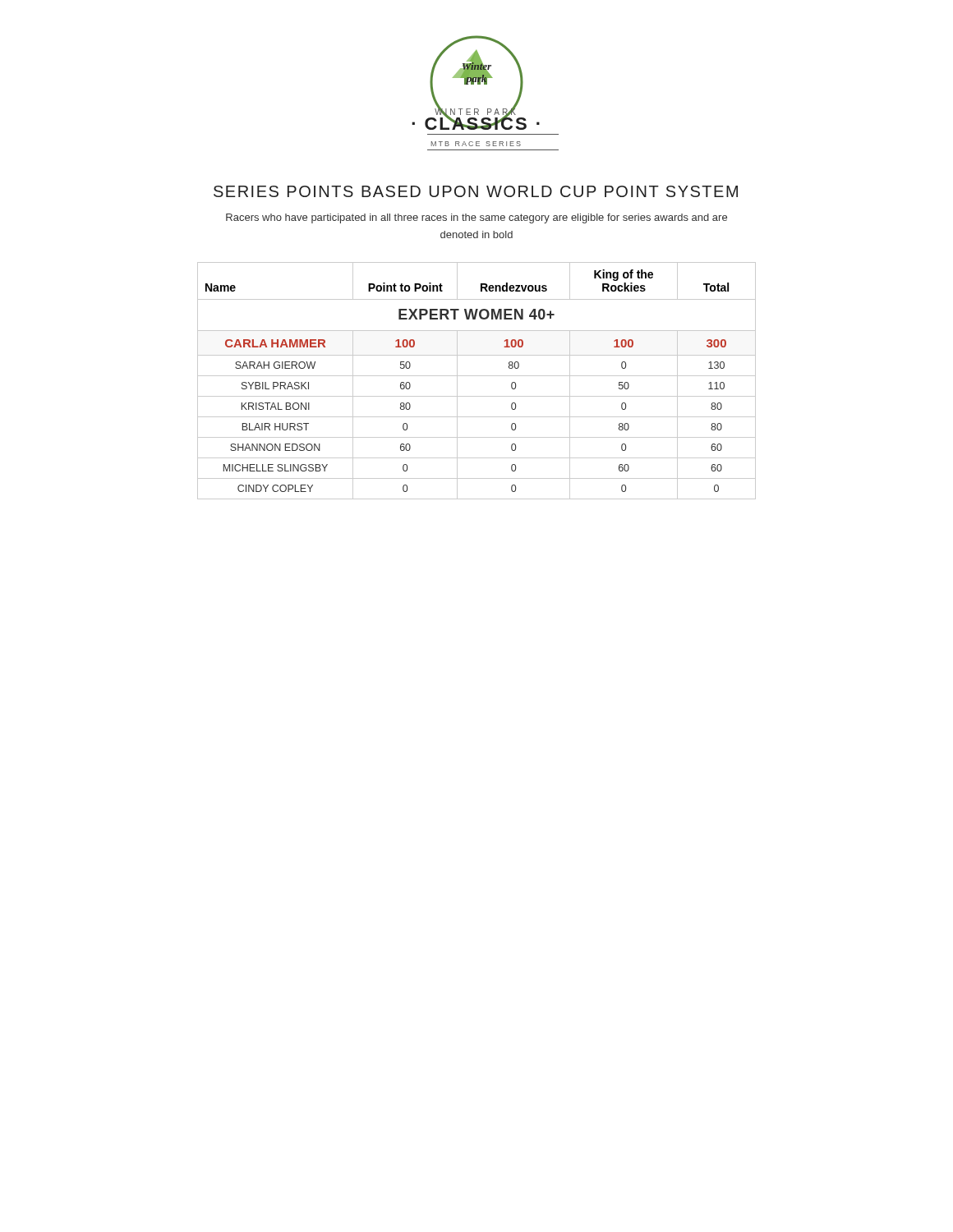Locate the title that opens with "SERIES POINTS BASED UPON"

tap(476, 191)
